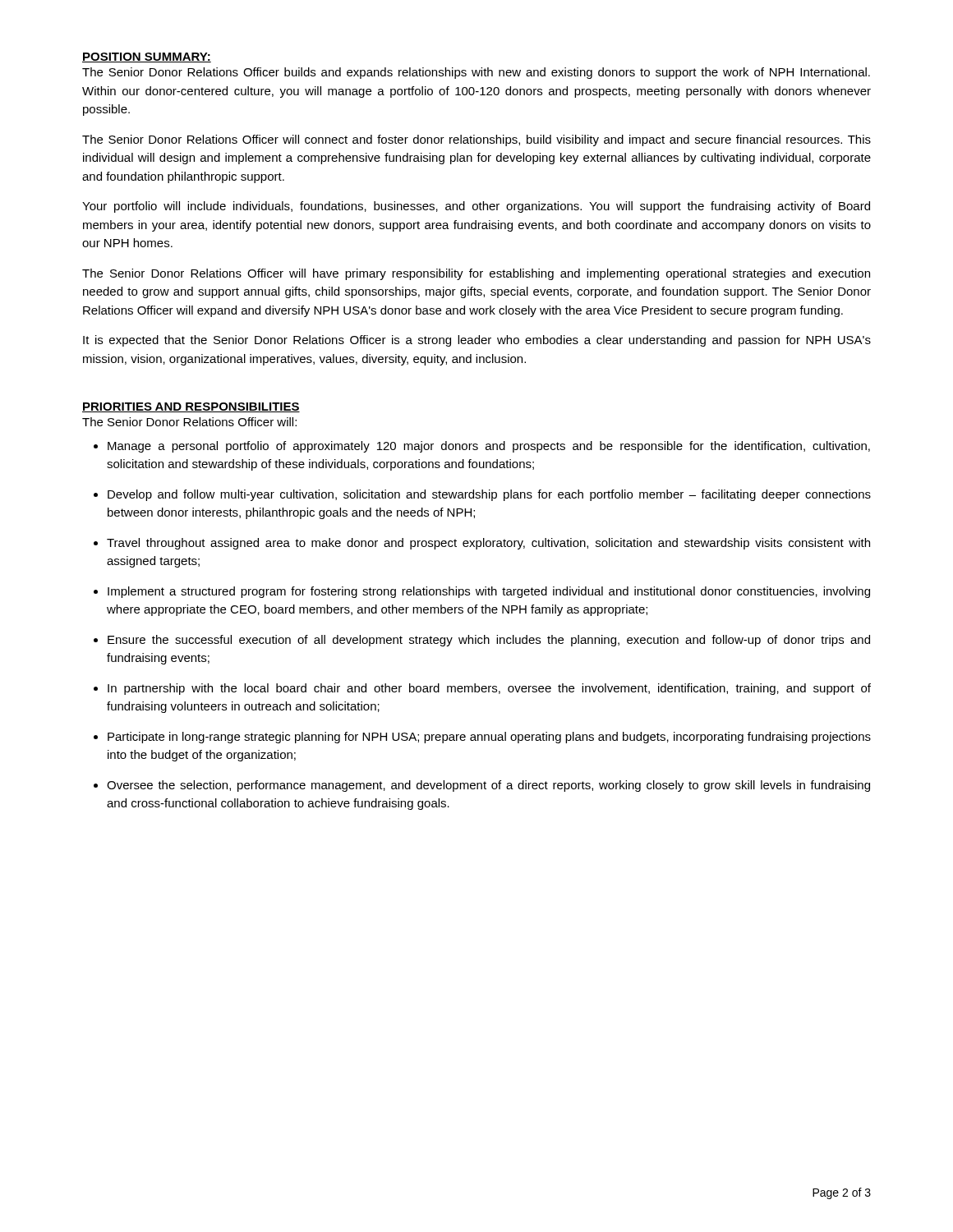The width and height of the screenshot is (953, 1232).
Task: Click where it says "POSITION SUMMARY:"
Action: pyautogui.click(x=147, y=56)
